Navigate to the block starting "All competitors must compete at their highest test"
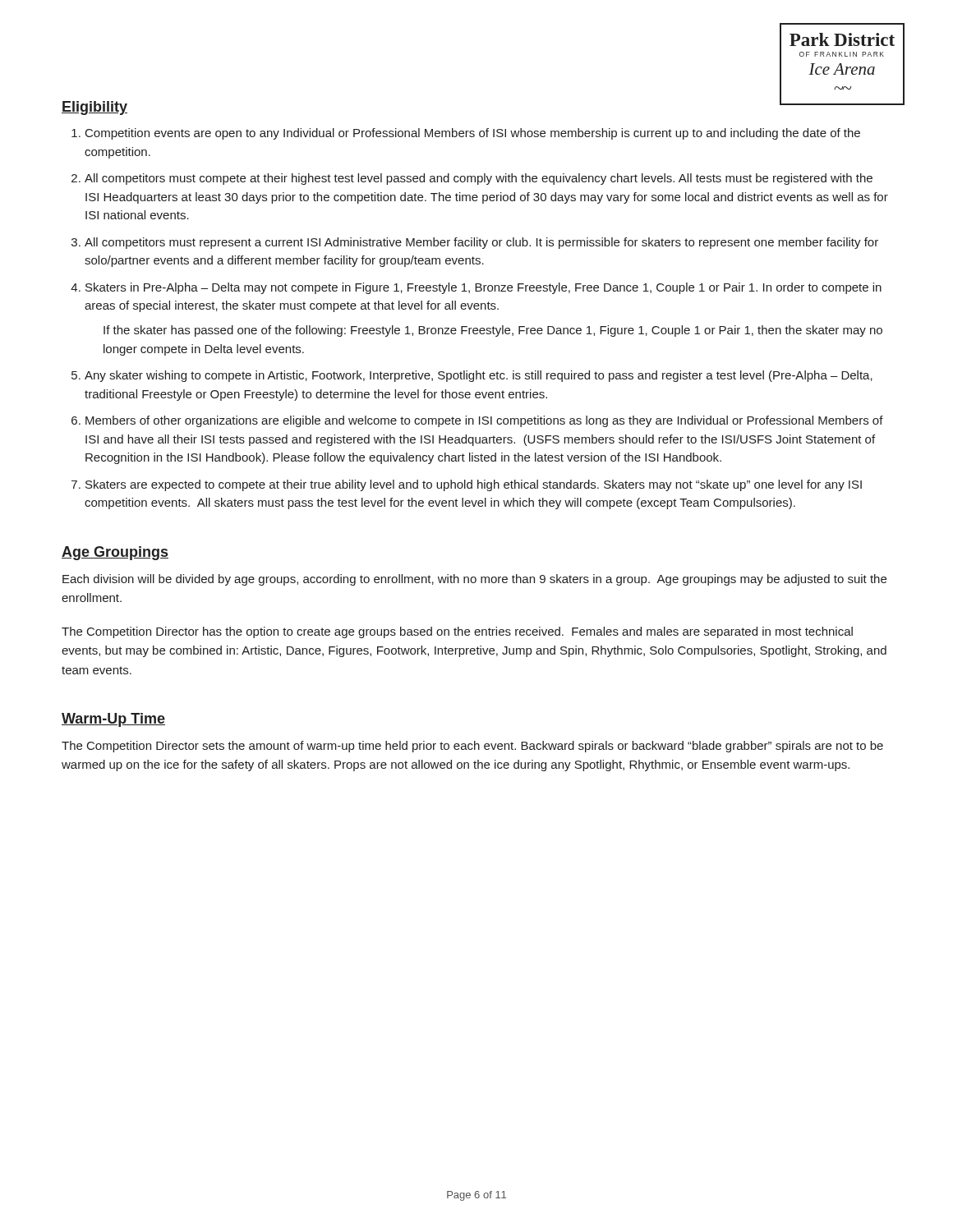 pos(488,197)
